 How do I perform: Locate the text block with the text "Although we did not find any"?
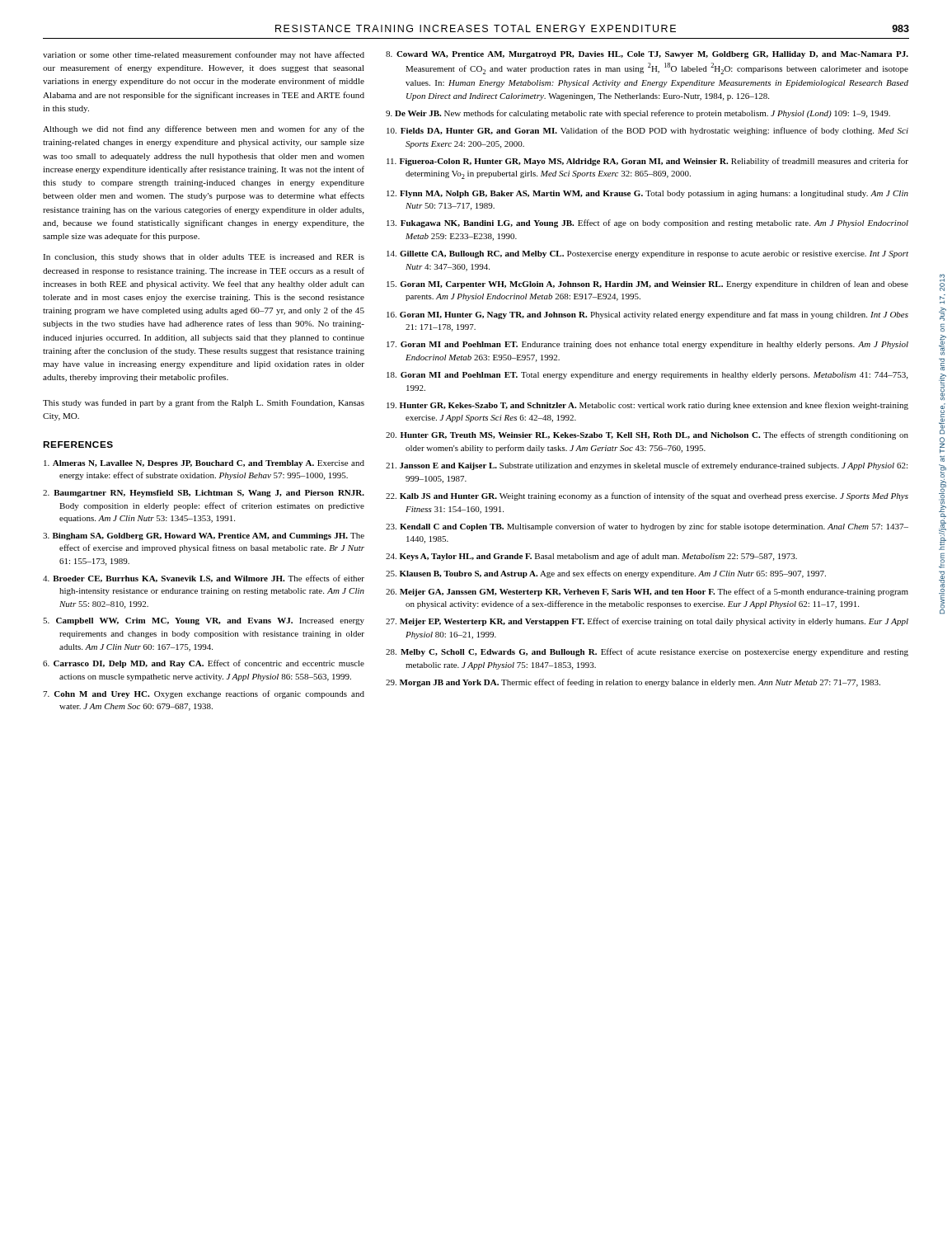[204, 182]
